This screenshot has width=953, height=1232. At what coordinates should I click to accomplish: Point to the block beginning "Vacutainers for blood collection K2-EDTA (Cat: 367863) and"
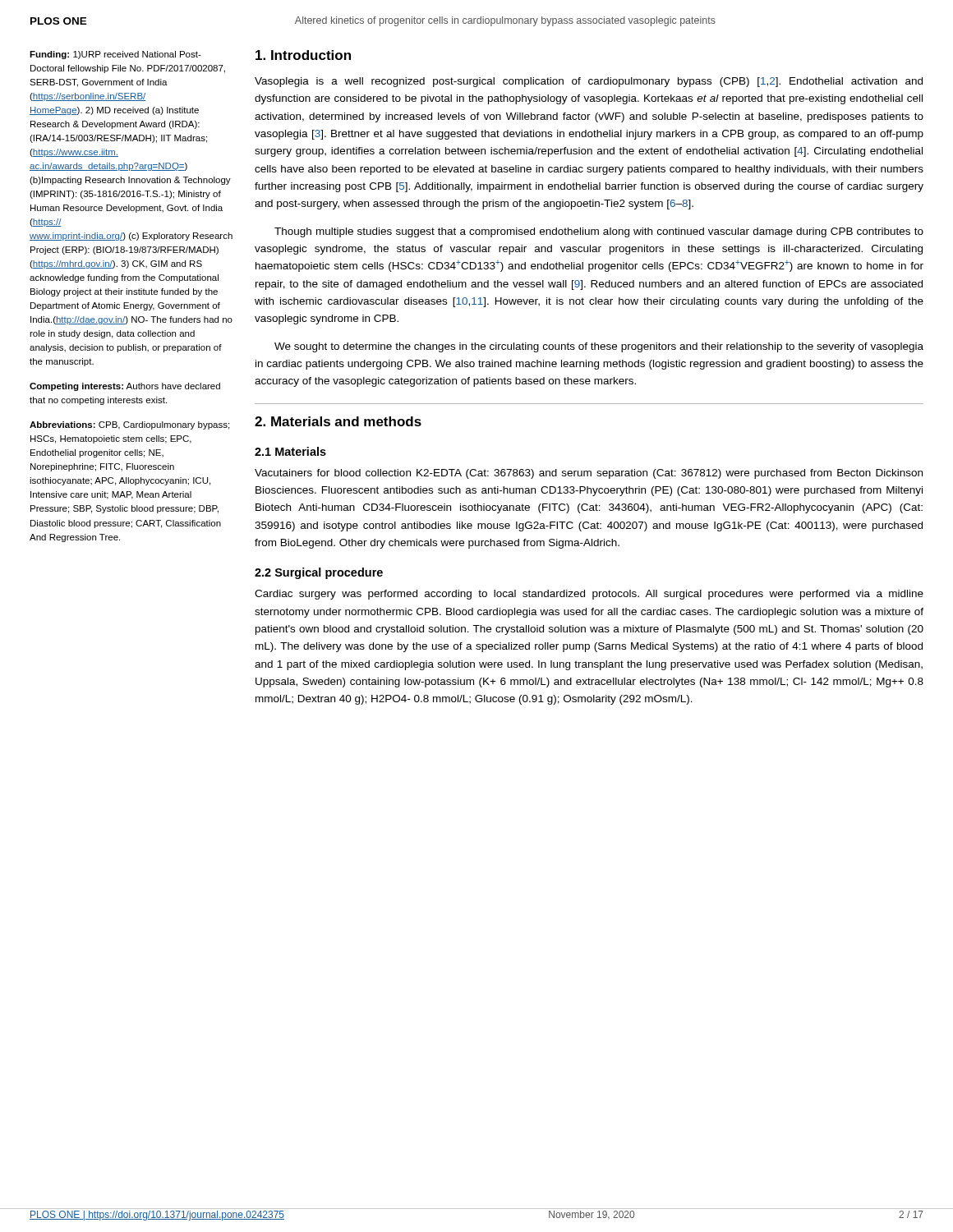point(589,507)
